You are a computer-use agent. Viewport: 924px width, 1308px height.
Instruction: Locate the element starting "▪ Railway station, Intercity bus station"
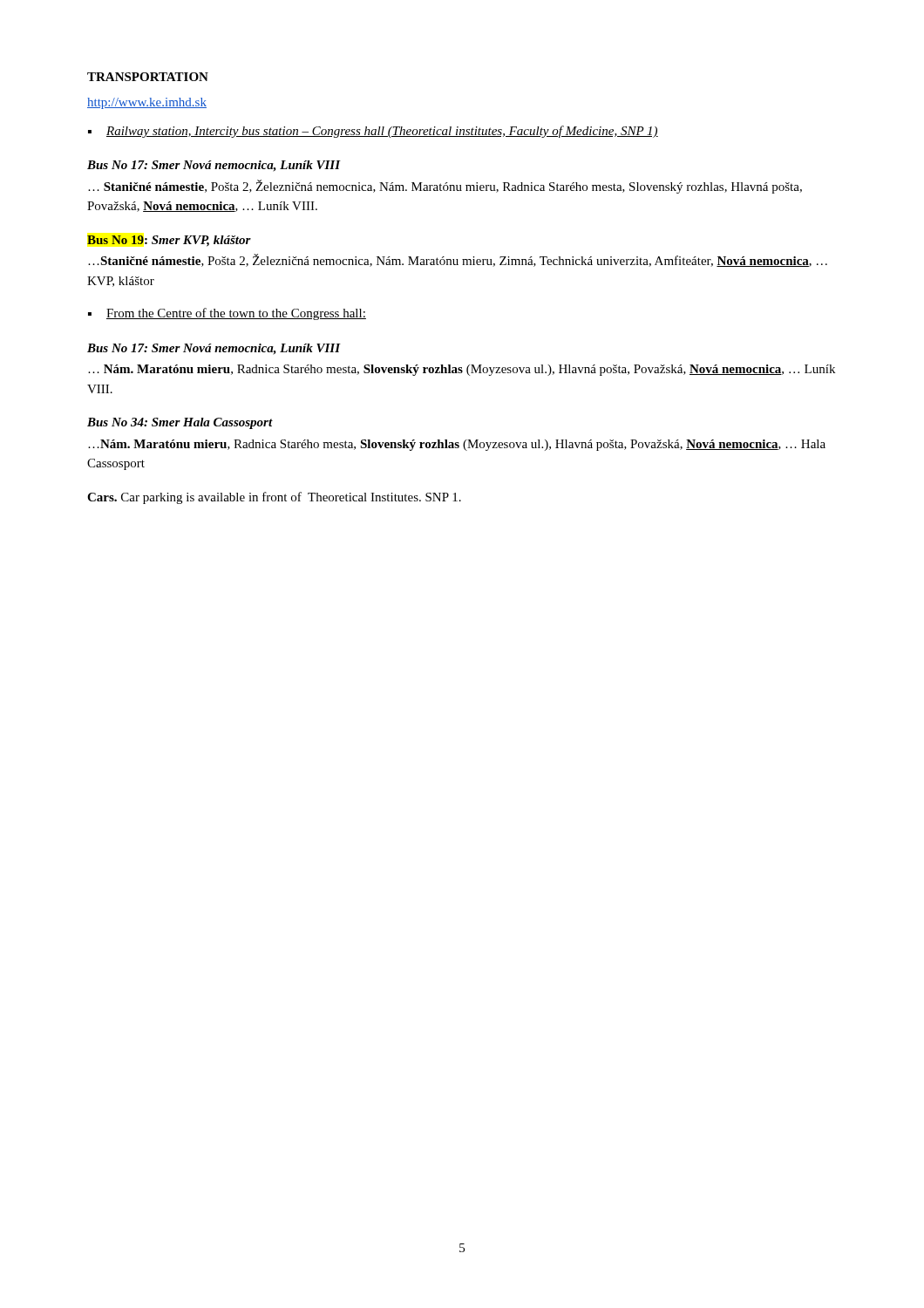coord(372,132)
